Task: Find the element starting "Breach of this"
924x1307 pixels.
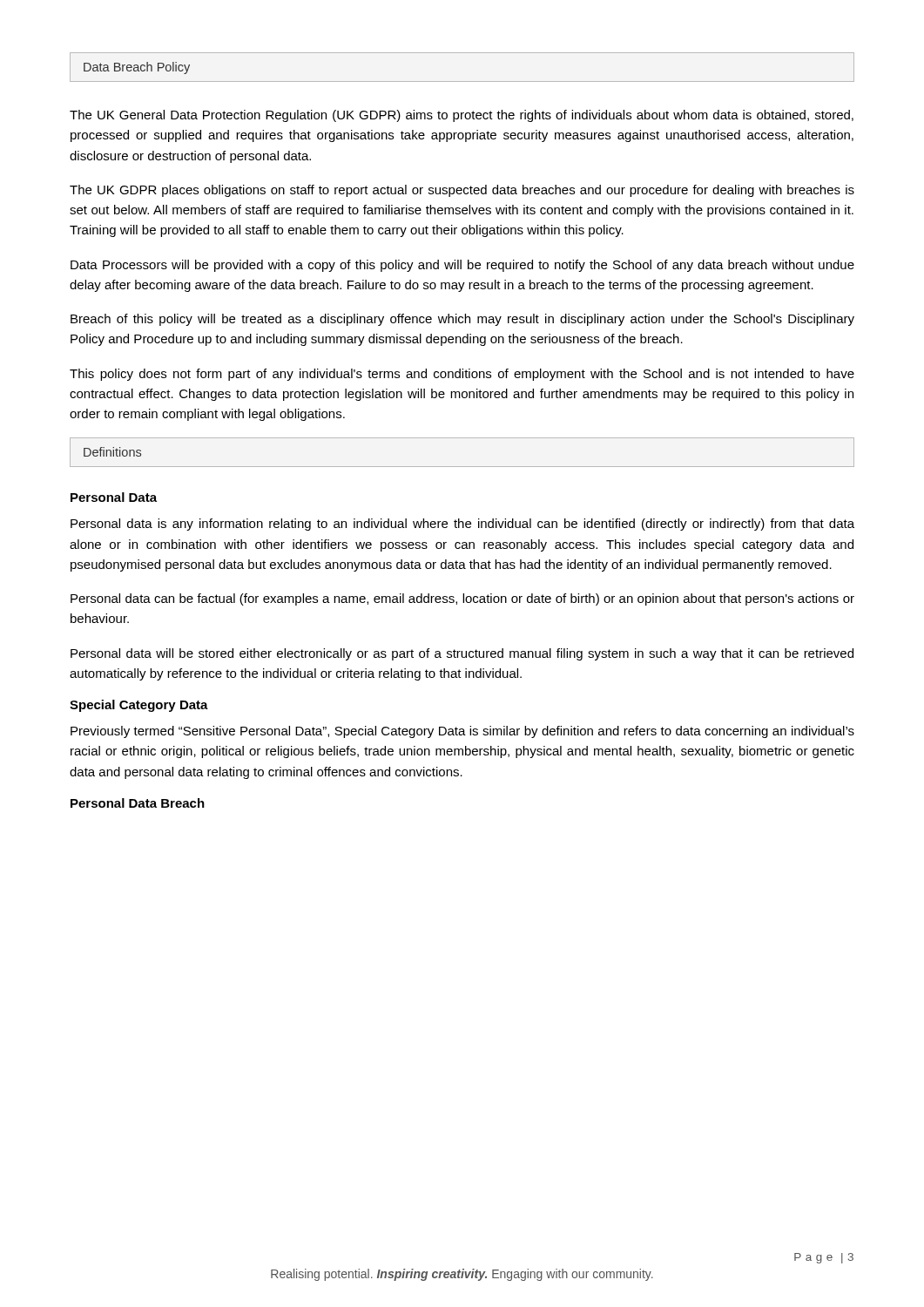Action: (462, 329)
